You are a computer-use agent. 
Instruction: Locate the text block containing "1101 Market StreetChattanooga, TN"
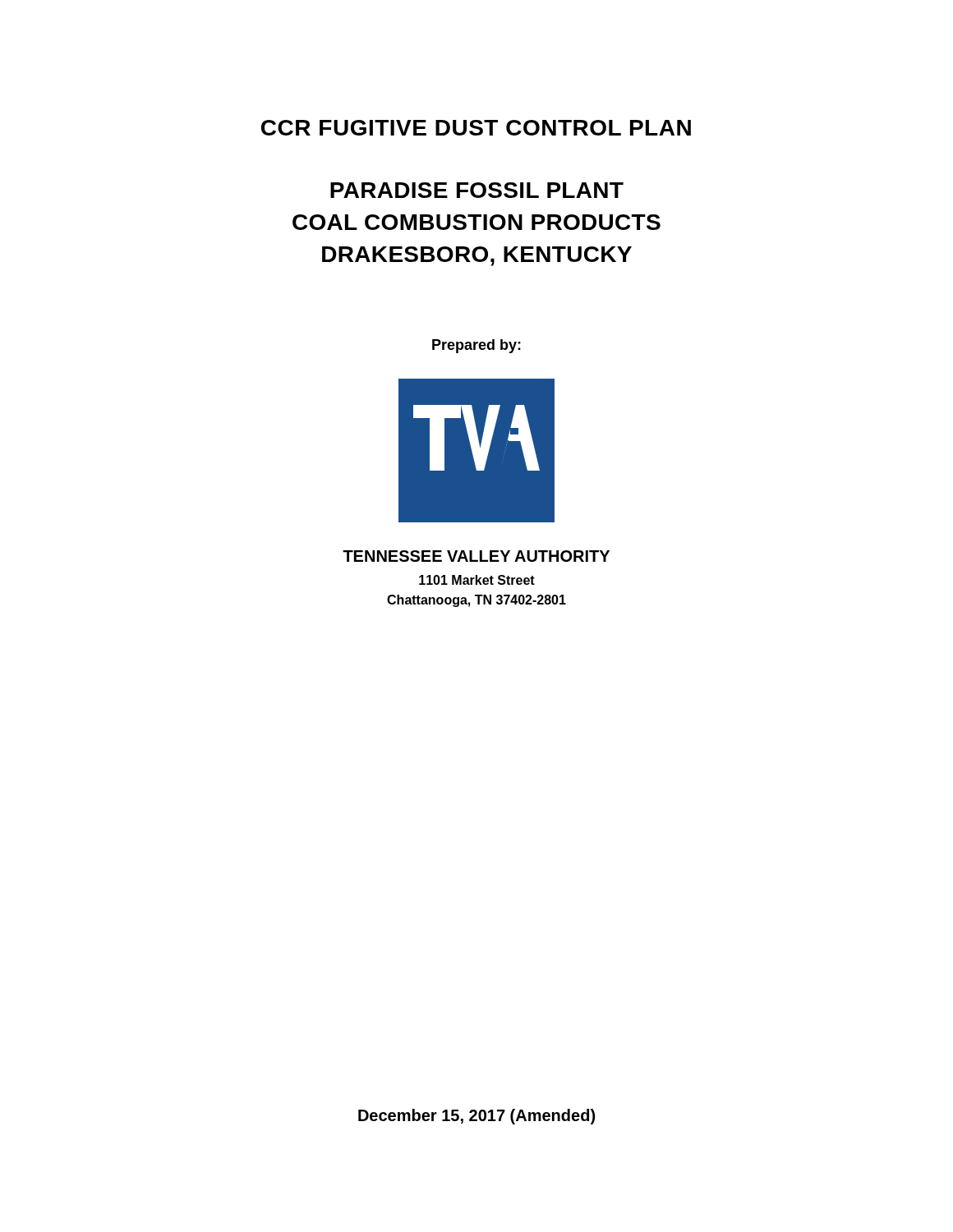point(476,590)
